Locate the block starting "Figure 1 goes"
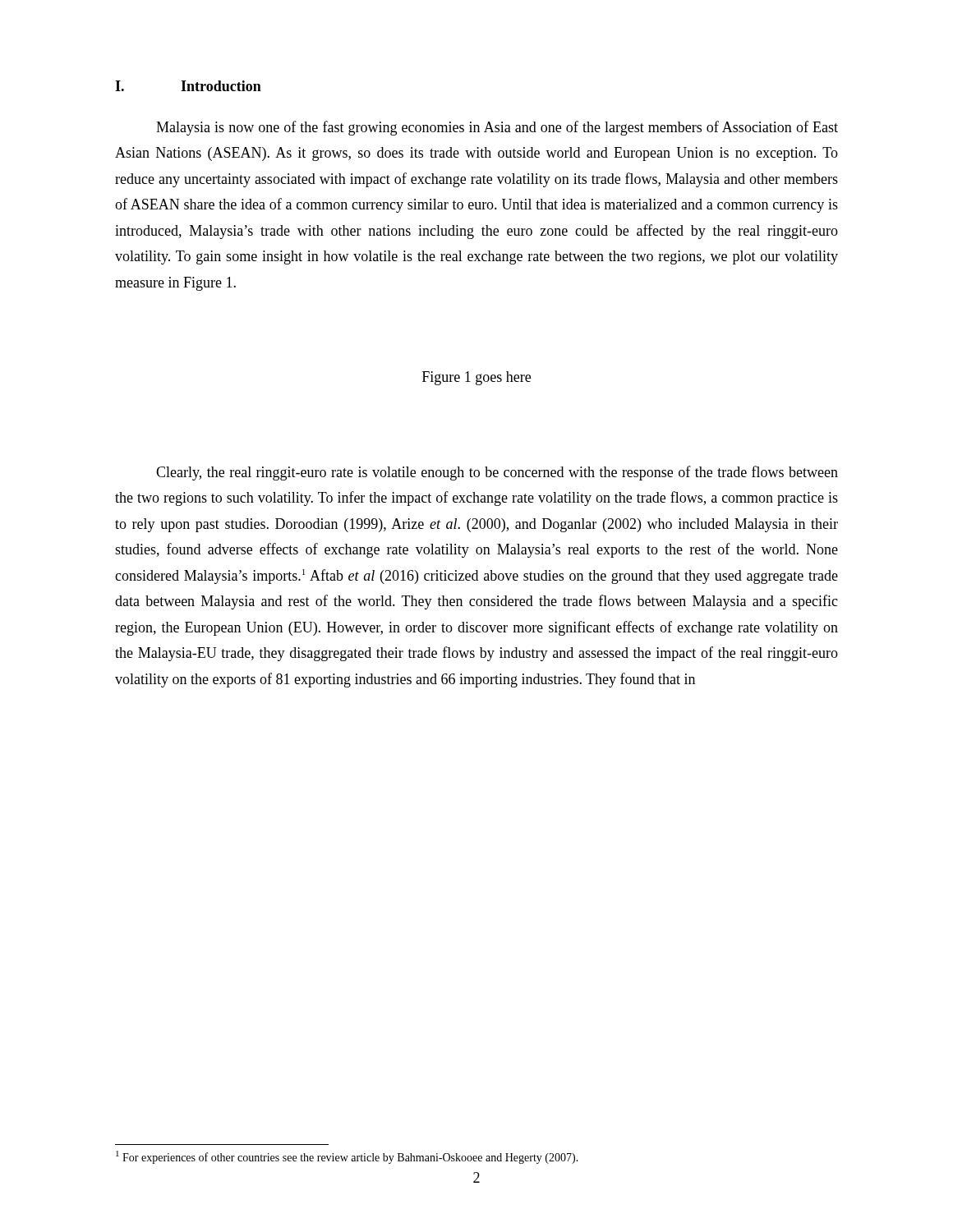 476,377
